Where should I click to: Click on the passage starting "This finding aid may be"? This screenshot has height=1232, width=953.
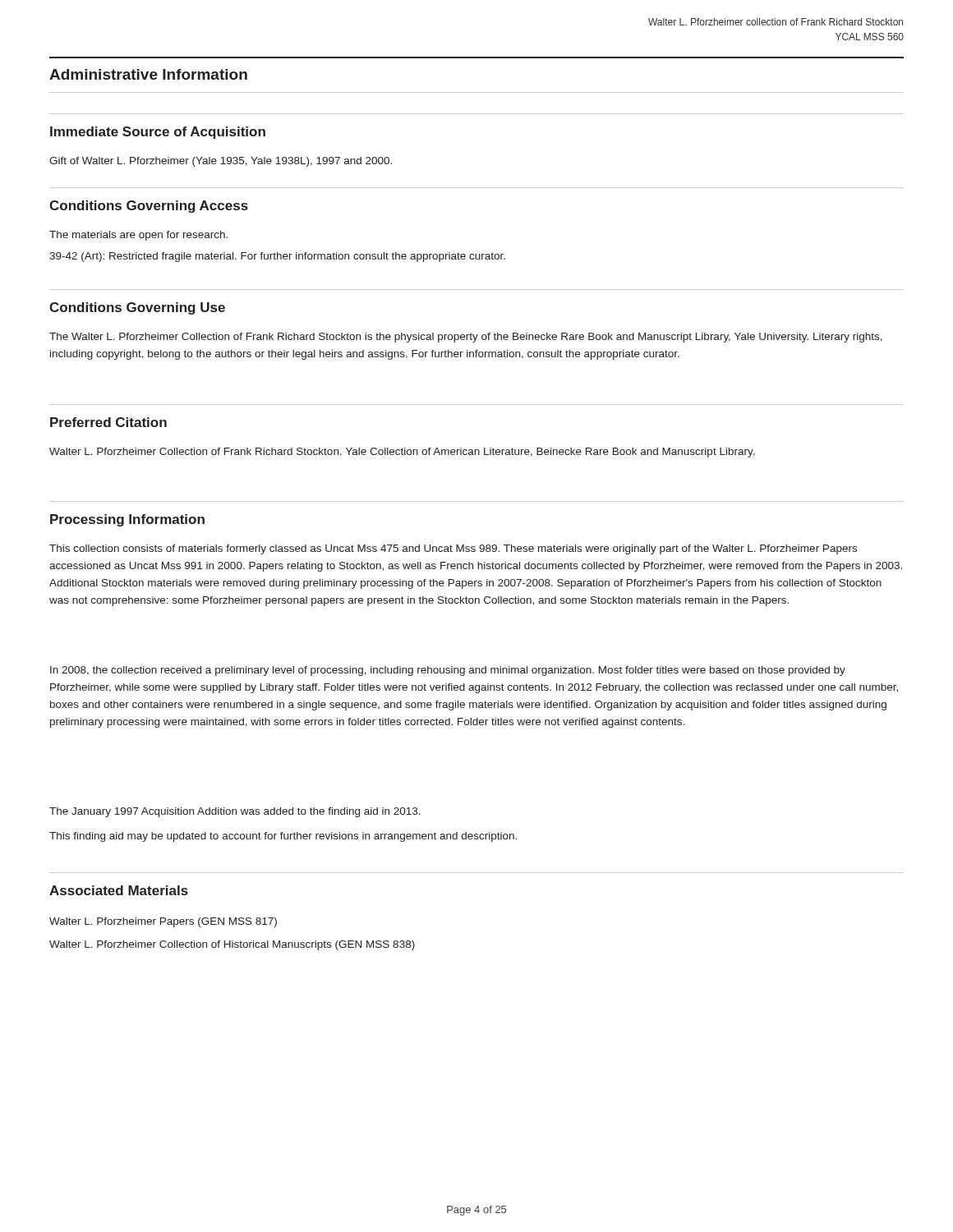pyautogui.click(x=284, y=836)
